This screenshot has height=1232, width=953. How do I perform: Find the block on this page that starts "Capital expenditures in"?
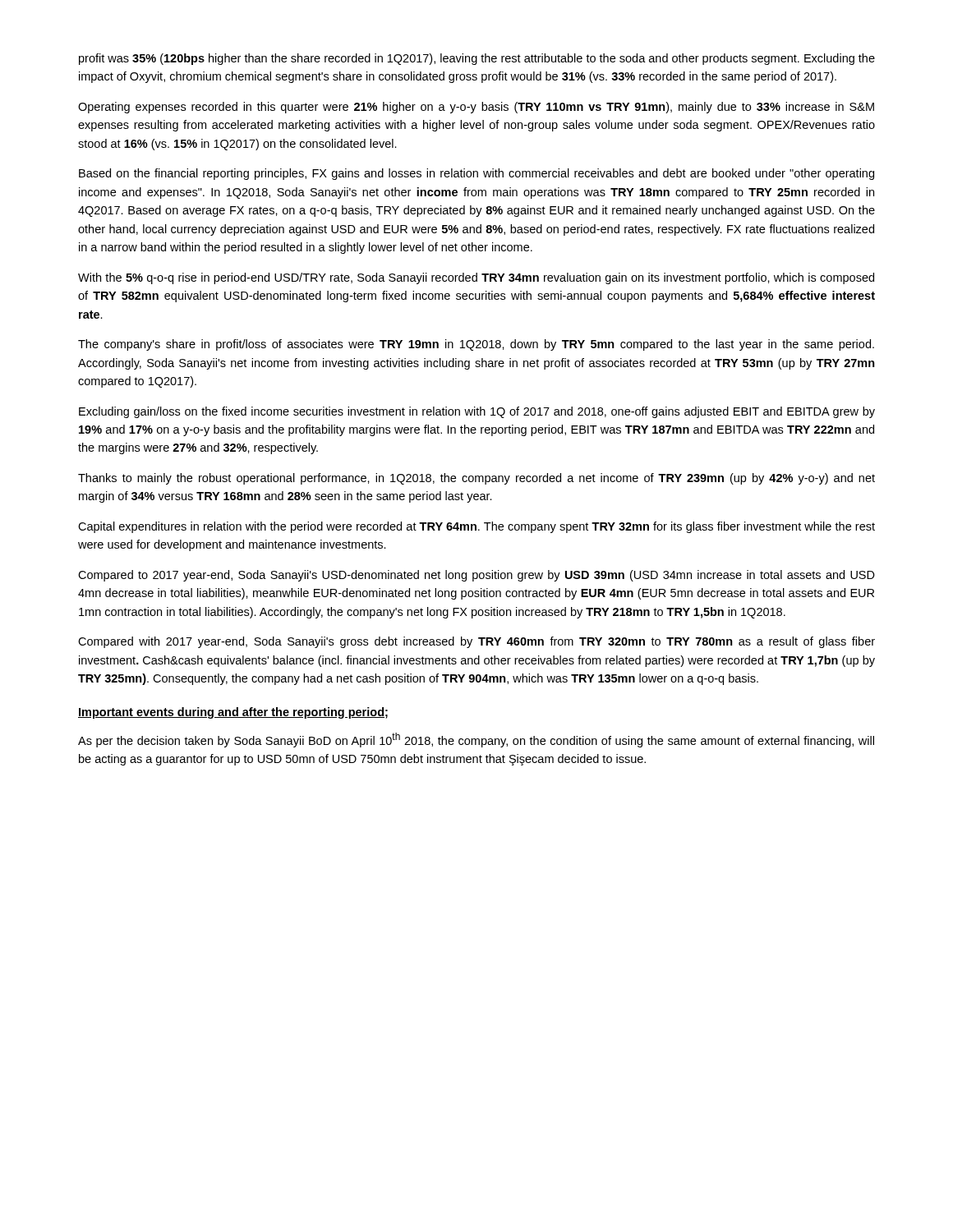click(476, 536)
